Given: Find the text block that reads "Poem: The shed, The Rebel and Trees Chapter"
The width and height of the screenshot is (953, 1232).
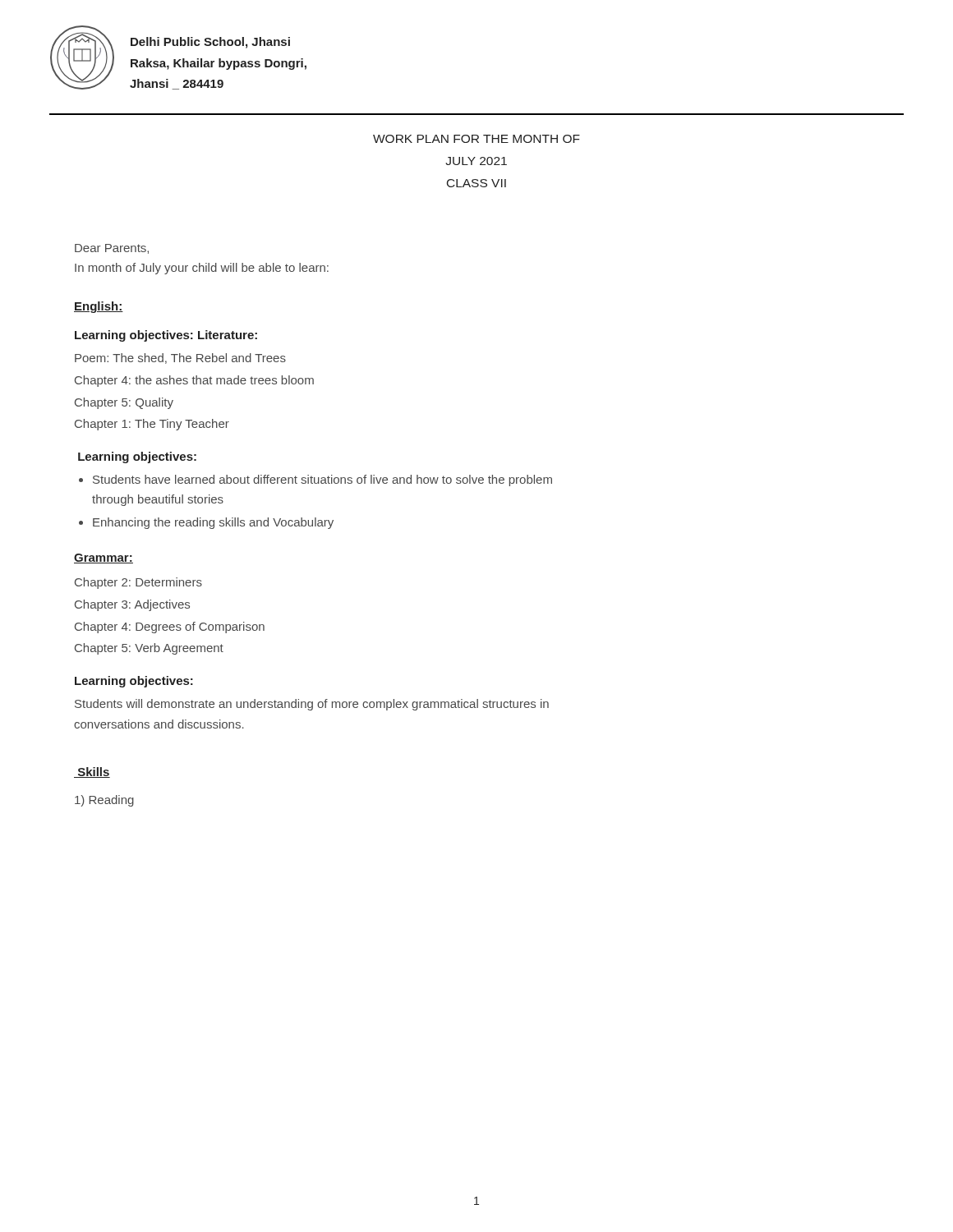Looking at the screenshot, I should point(180,359).
